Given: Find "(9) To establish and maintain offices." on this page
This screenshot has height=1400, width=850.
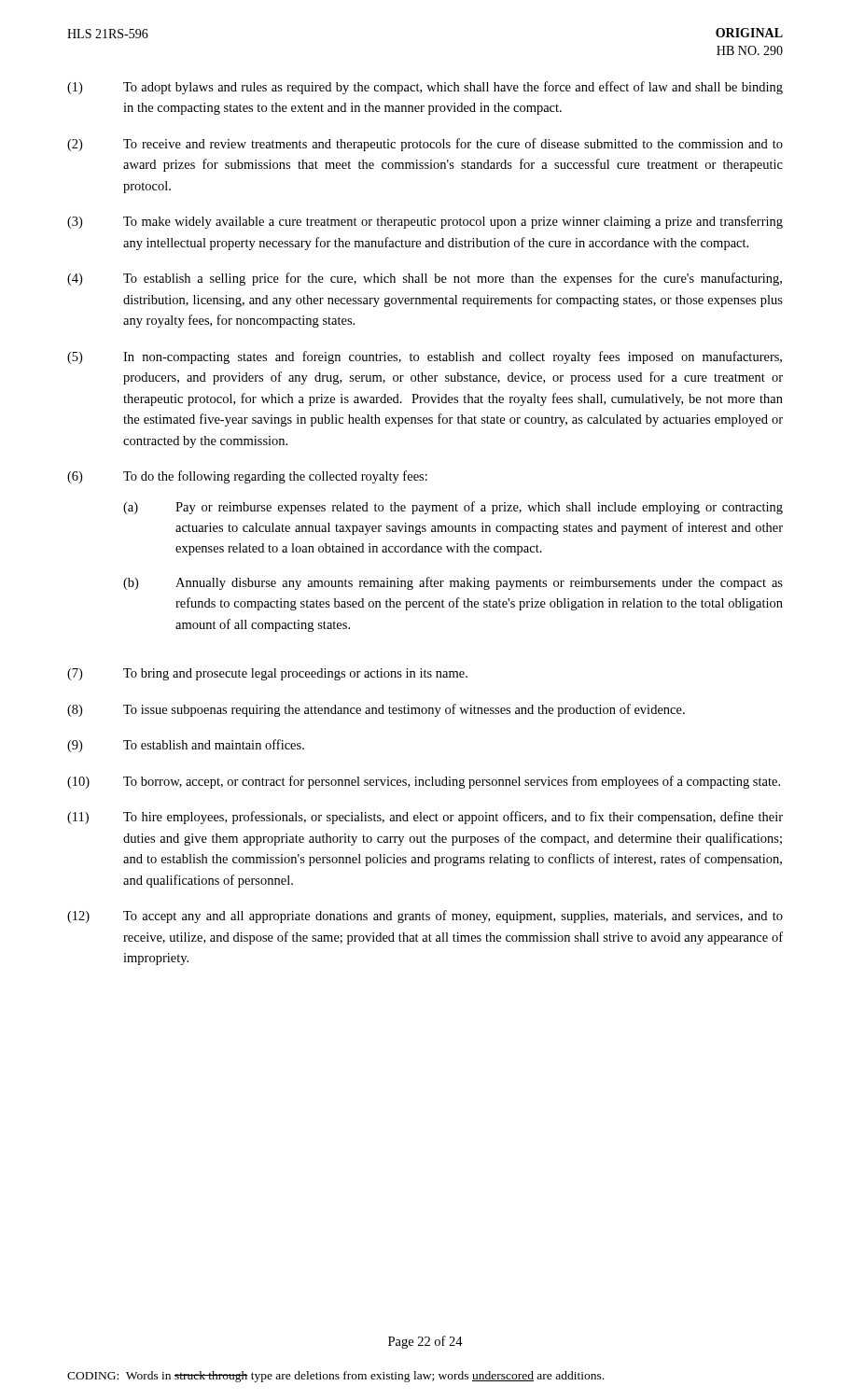Looking at the screenshot, I should (186, 746).
